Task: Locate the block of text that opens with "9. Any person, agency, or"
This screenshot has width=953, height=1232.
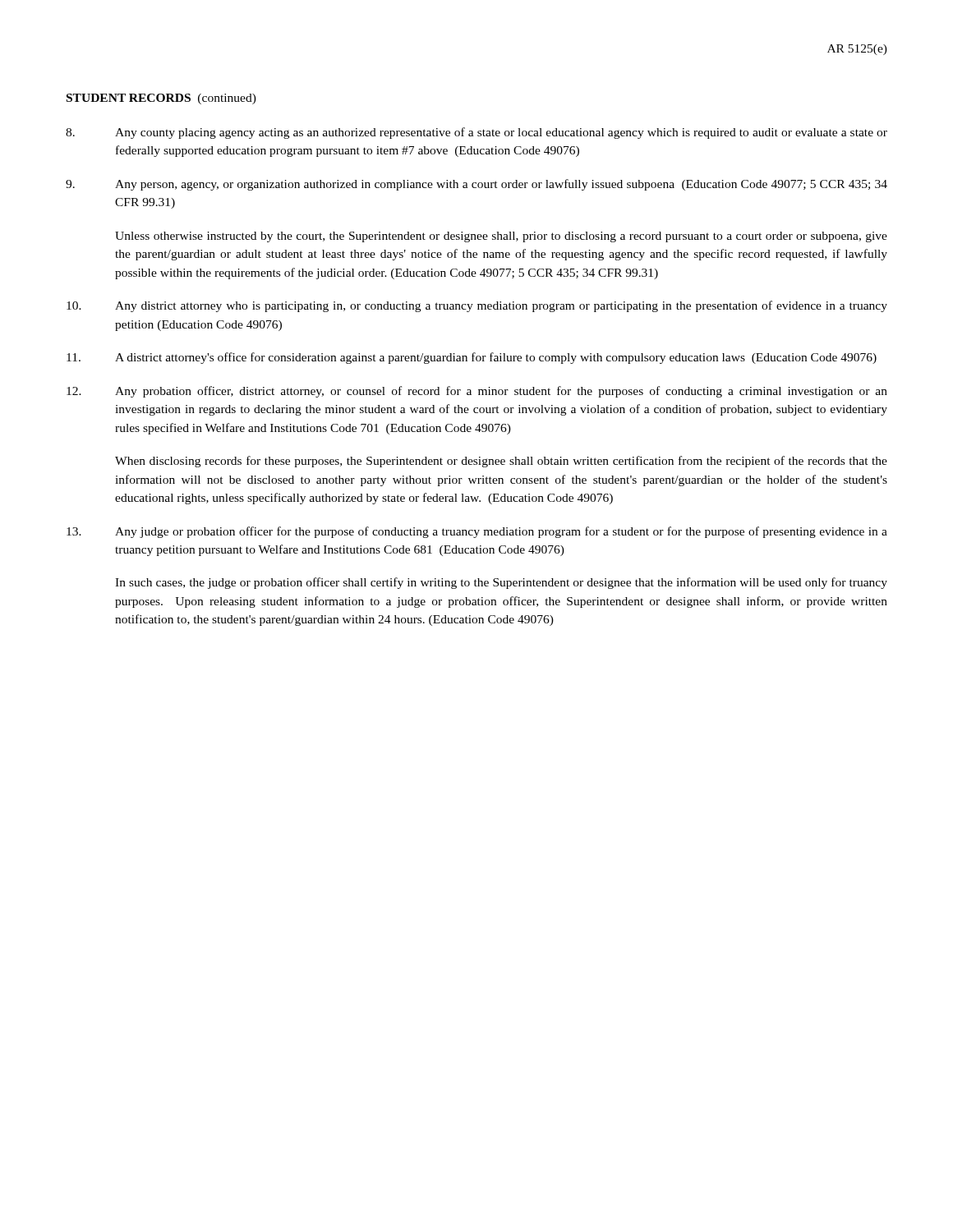Action: click(x=476, y=193)
